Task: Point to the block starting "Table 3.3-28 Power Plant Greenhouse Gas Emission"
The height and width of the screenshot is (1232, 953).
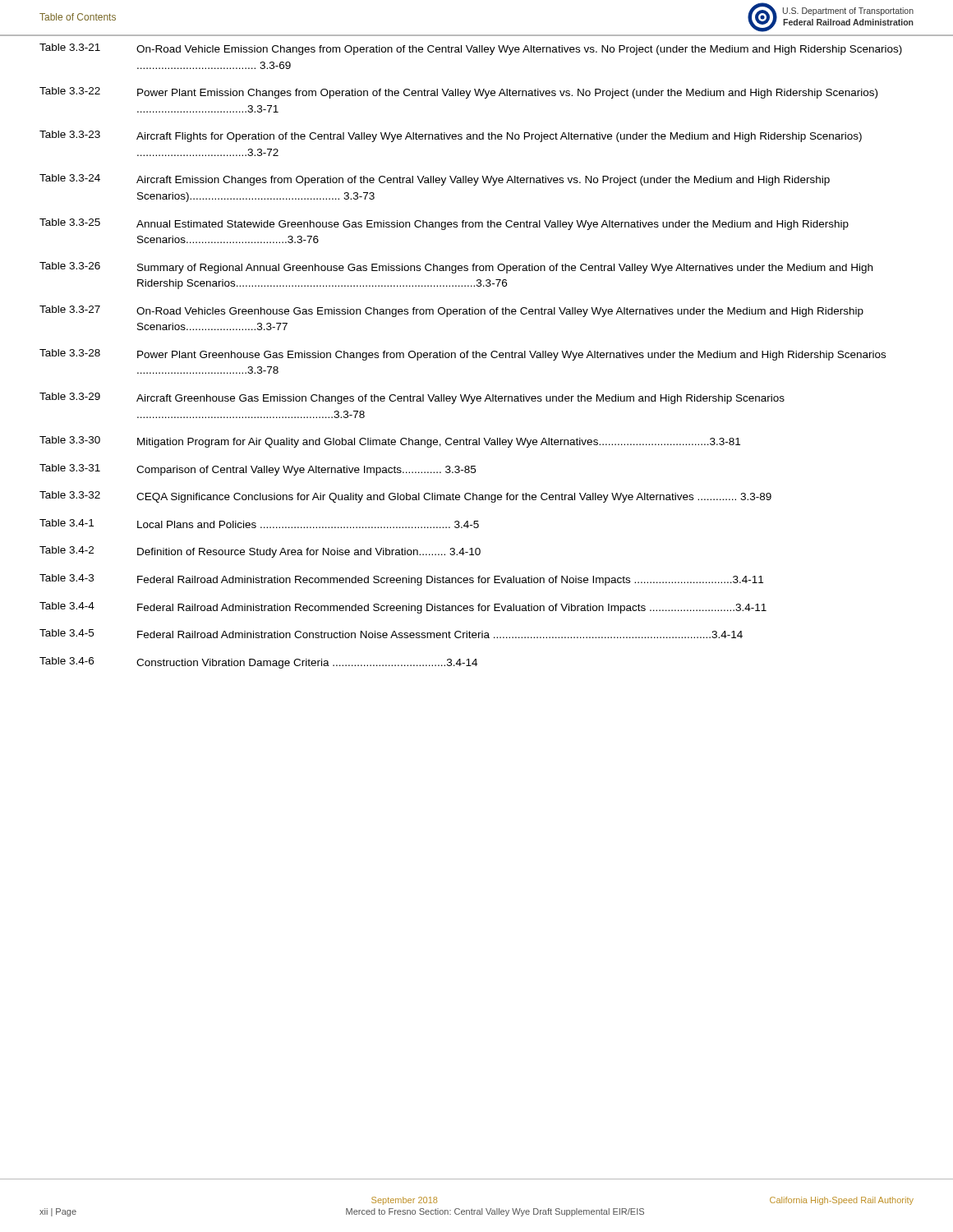Action: coord(476,363)
